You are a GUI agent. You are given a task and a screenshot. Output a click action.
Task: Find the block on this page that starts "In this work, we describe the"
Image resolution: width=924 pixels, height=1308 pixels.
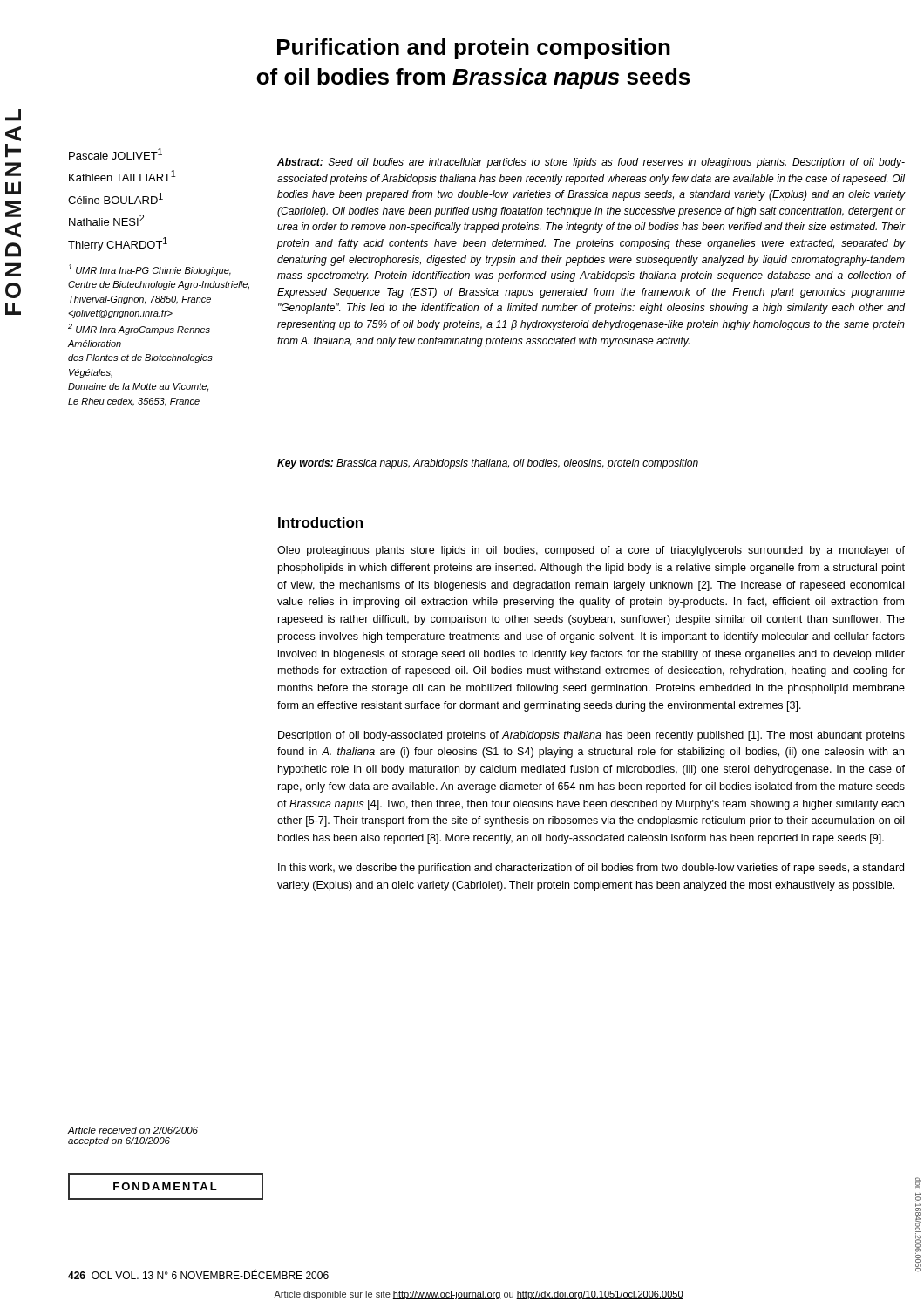point(591,876)
